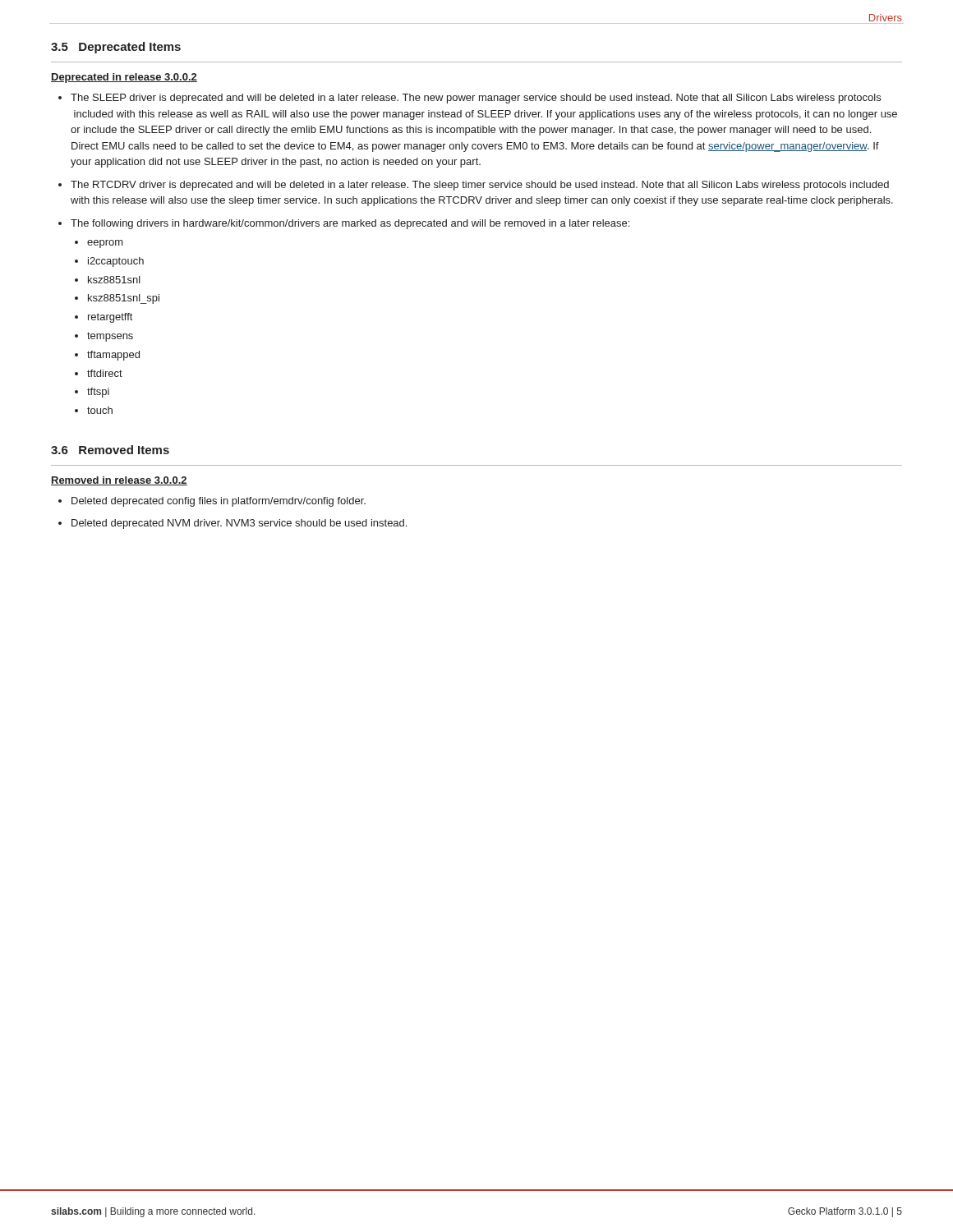Find the text starting "Removed in release 3.0.0.2"
The width and height of the screenshot is (953, 1232).
coord(119,481)
